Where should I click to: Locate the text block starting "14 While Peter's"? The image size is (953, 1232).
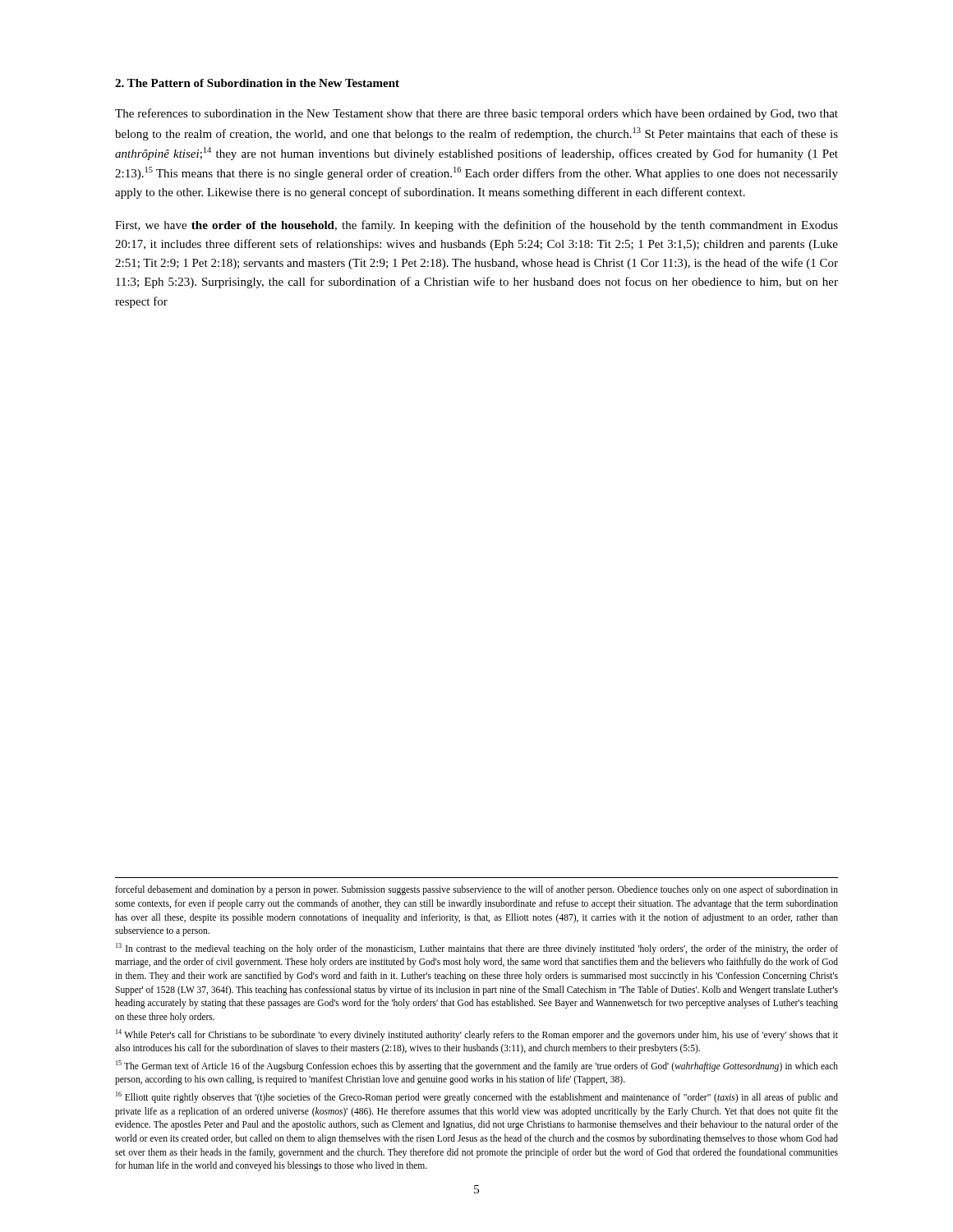476,1041
